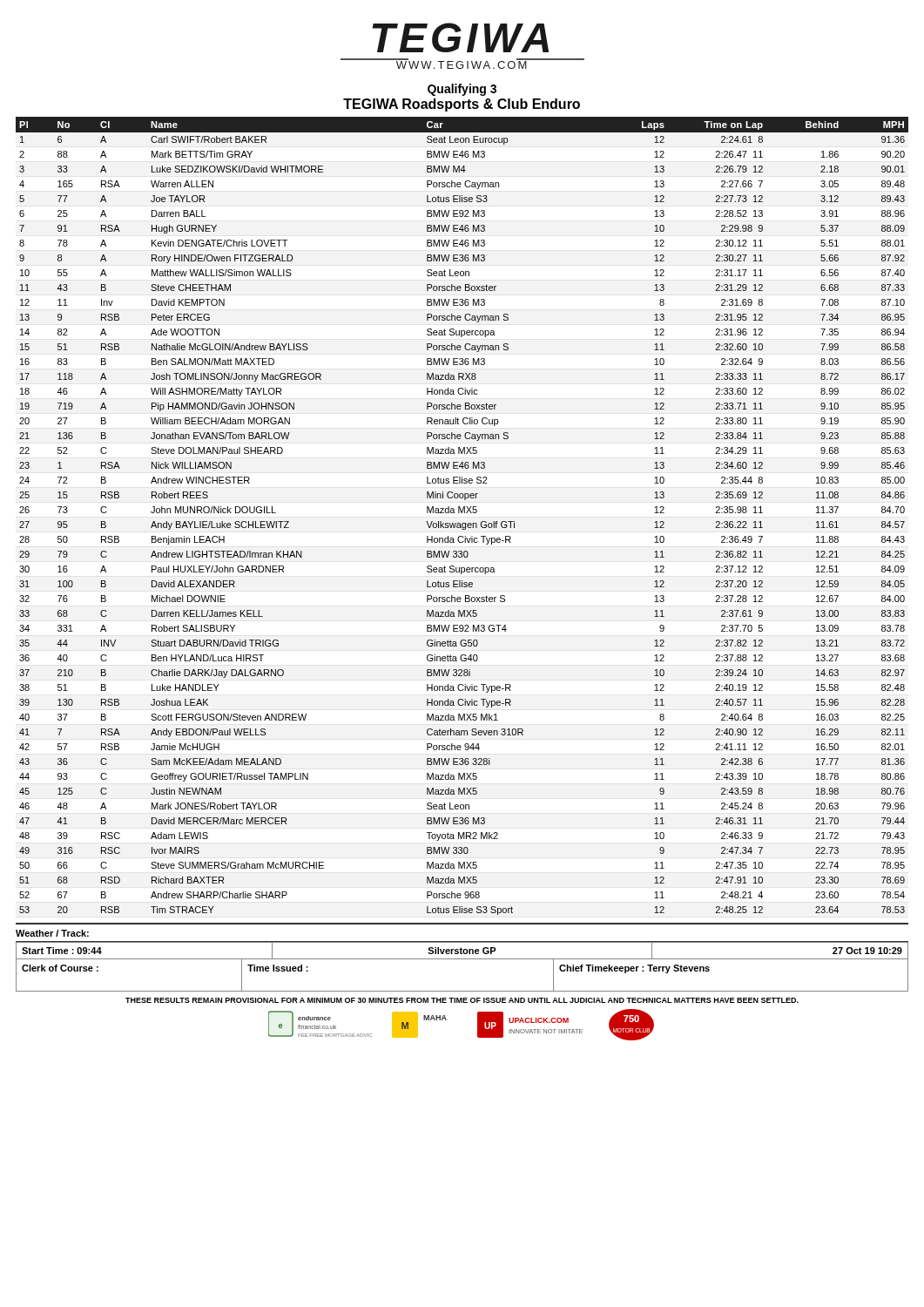924x1307 pixels.
Task: Where does it say "Weather / Track:"?
Action: [53, 933]
